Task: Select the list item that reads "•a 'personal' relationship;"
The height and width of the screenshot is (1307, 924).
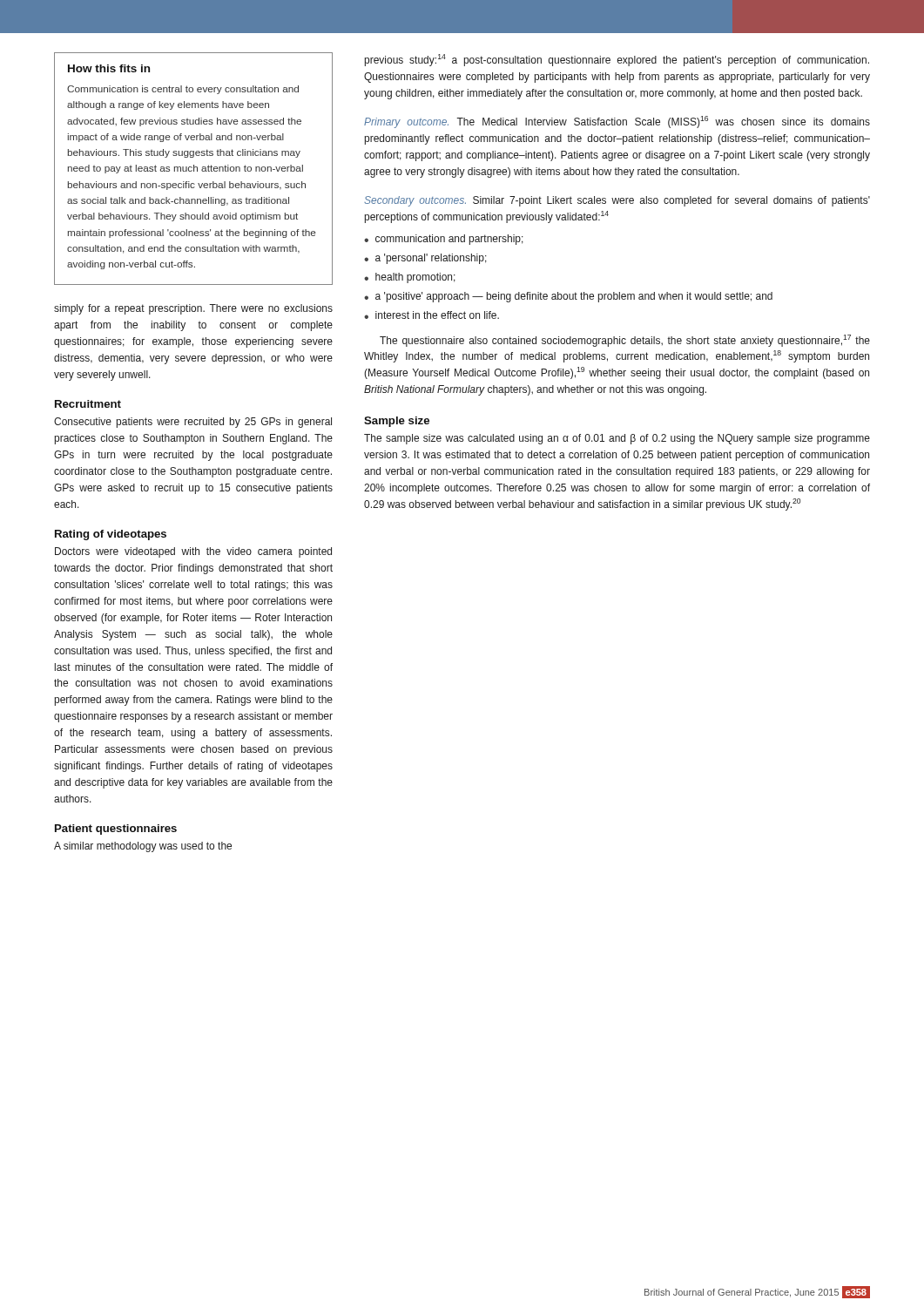Action: pyautogui.click(x=426, y=259)
